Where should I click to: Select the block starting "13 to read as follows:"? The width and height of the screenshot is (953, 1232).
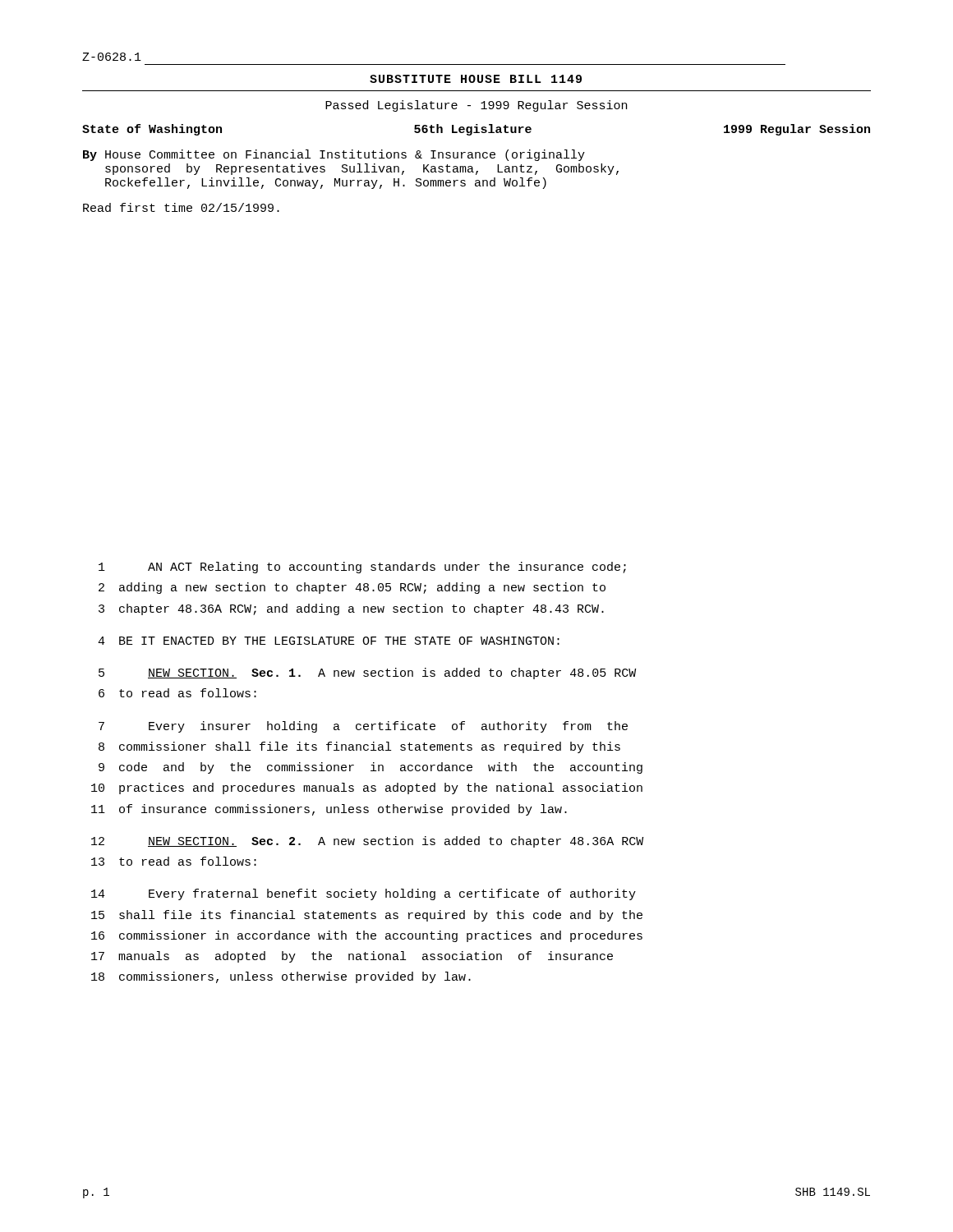click(x=94, y=861)
